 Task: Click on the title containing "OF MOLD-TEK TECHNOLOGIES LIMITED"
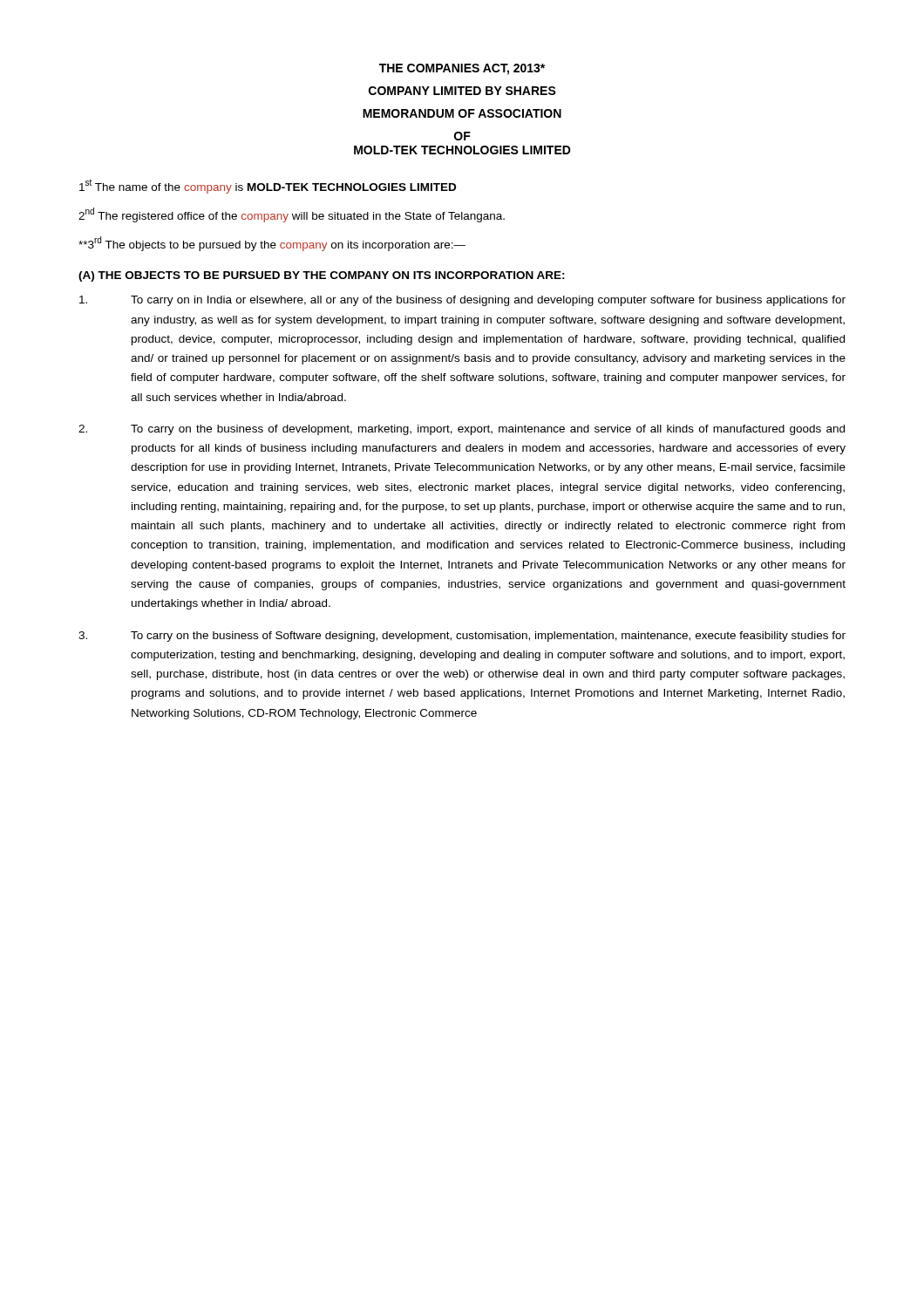coord(462,143)
